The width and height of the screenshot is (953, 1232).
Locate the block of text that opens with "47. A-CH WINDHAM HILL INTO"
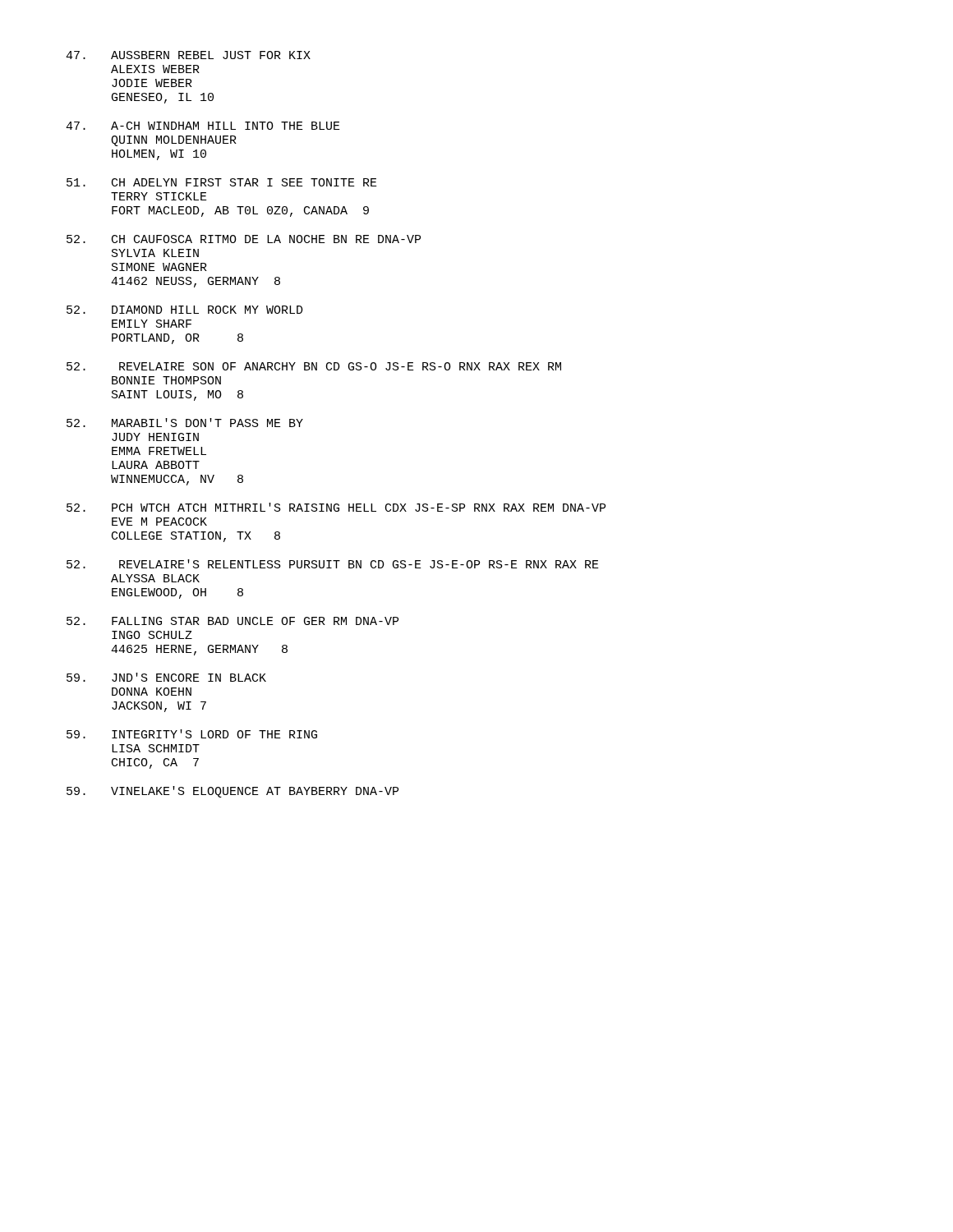203,141
